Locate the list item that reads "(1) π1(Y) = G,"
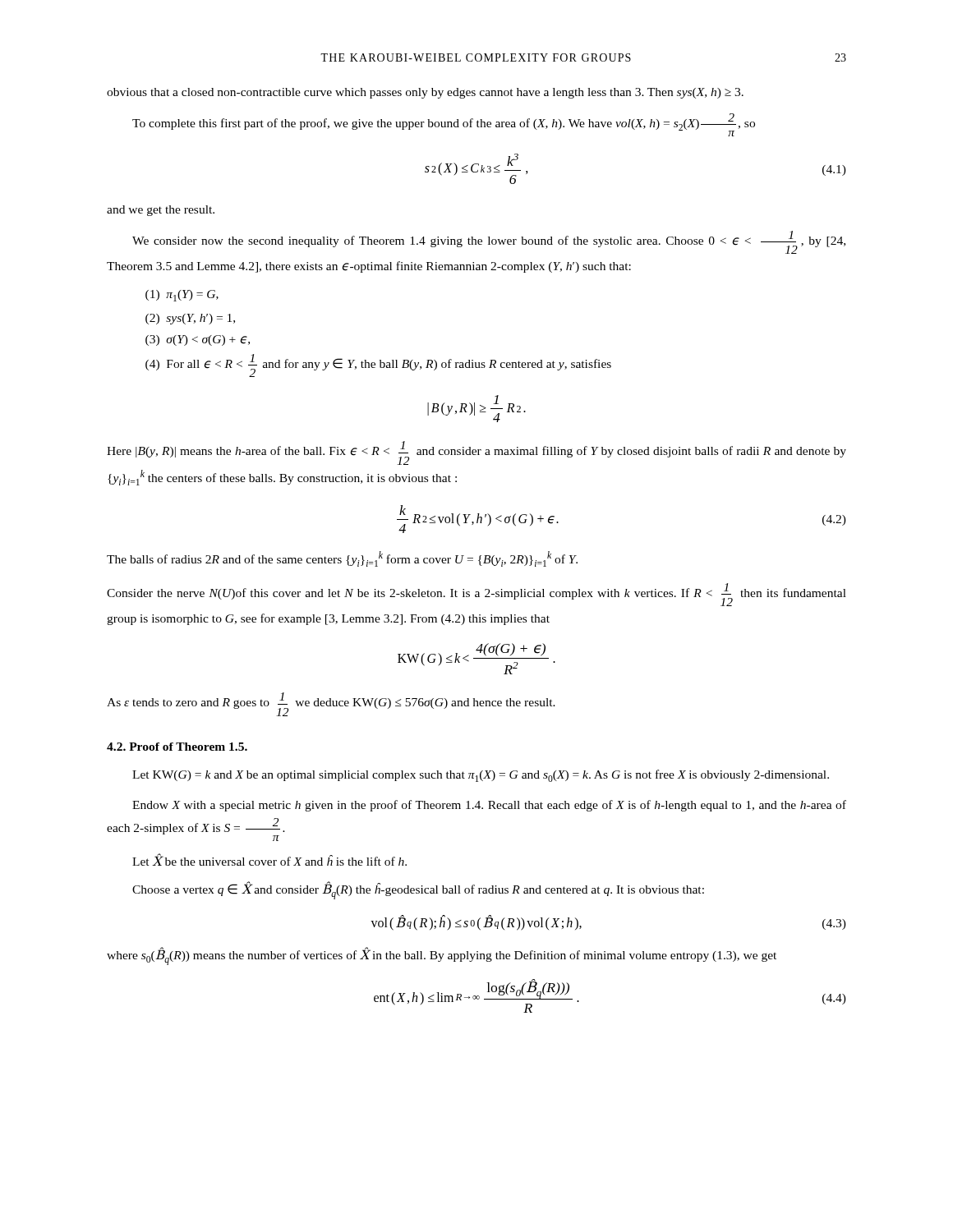 pos(182,295)
